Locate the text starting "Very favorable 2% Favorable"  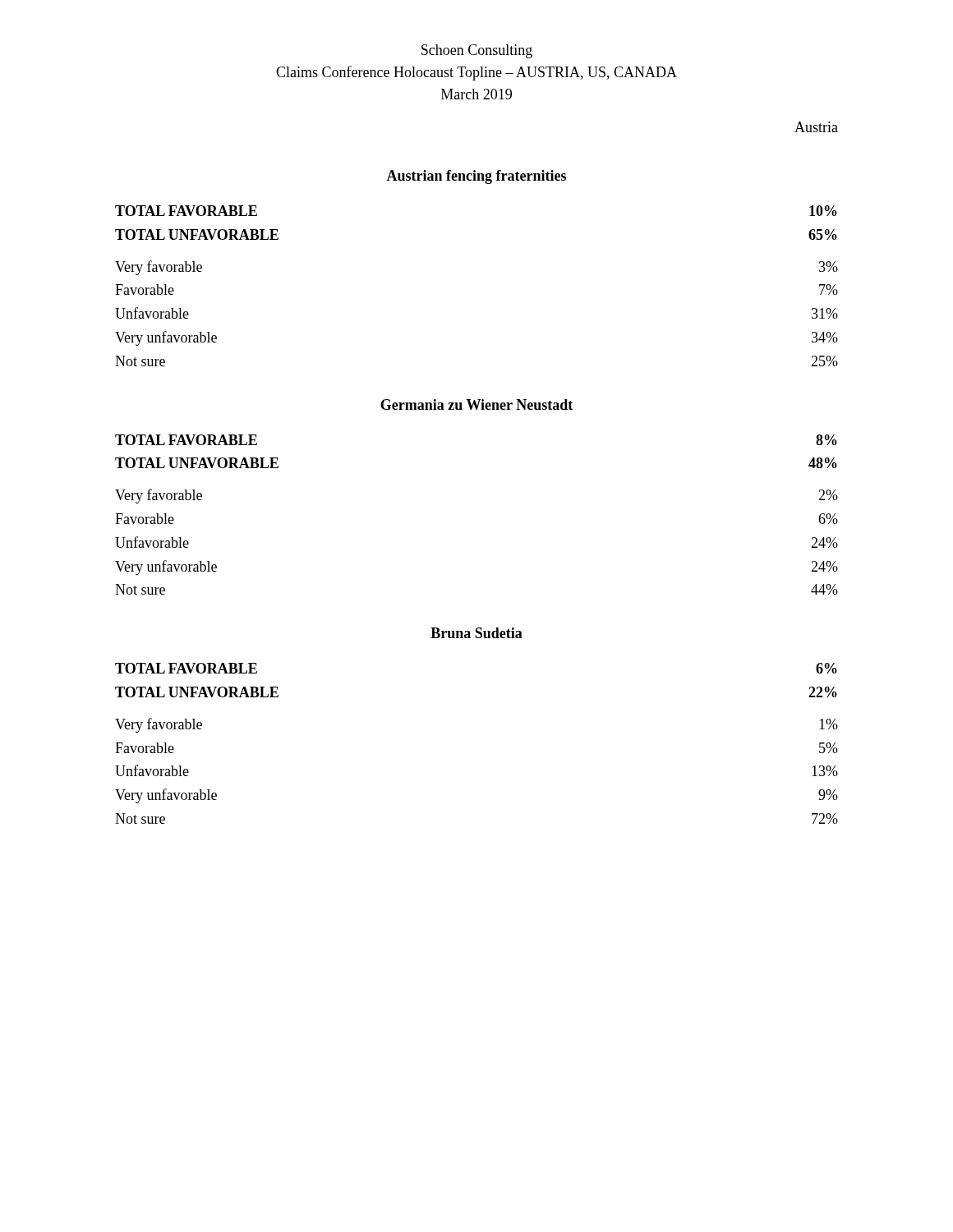point(160,496)
